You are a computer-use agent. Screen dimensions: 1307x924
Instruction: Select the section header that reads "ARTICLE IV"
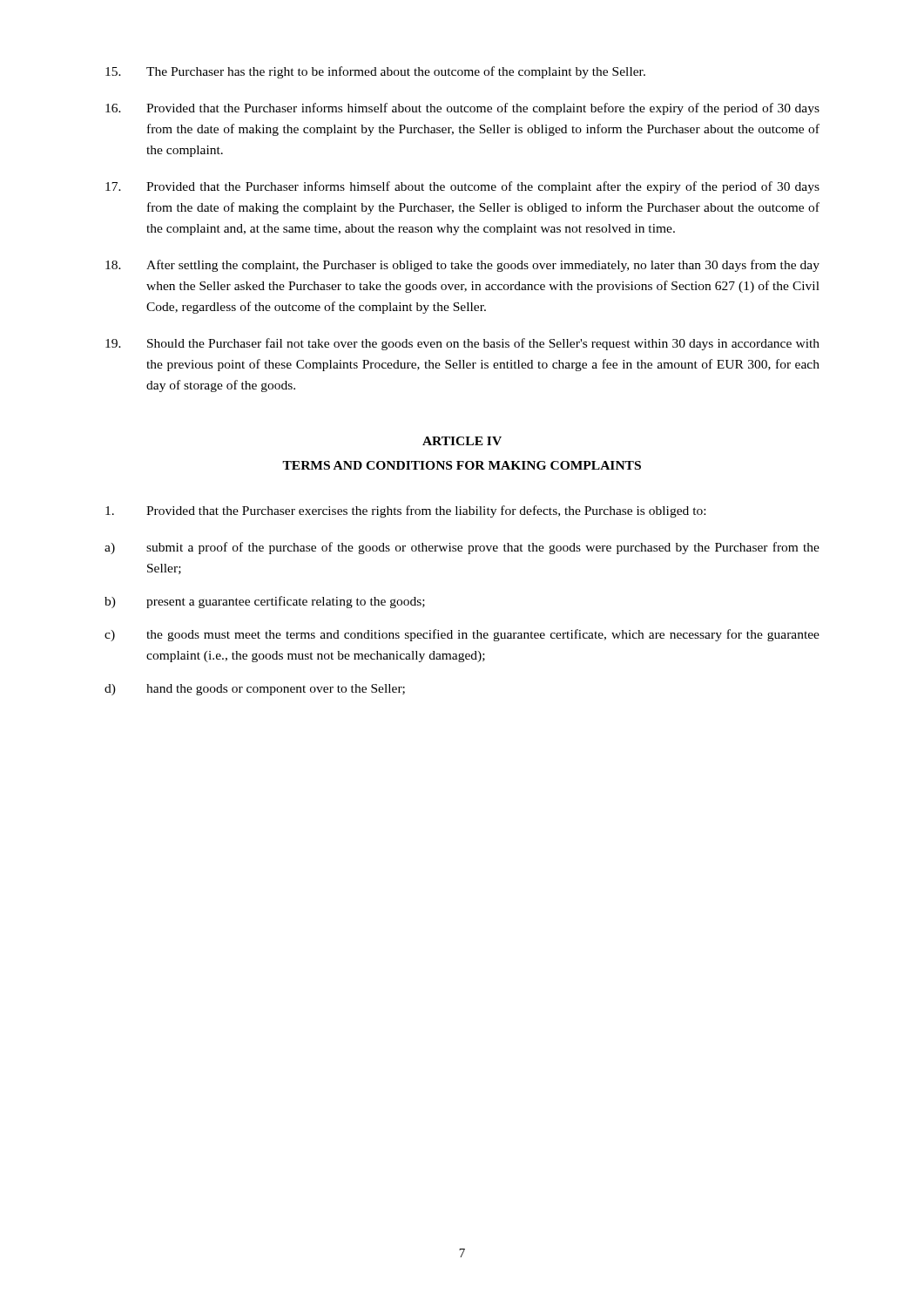coord(462,441)
